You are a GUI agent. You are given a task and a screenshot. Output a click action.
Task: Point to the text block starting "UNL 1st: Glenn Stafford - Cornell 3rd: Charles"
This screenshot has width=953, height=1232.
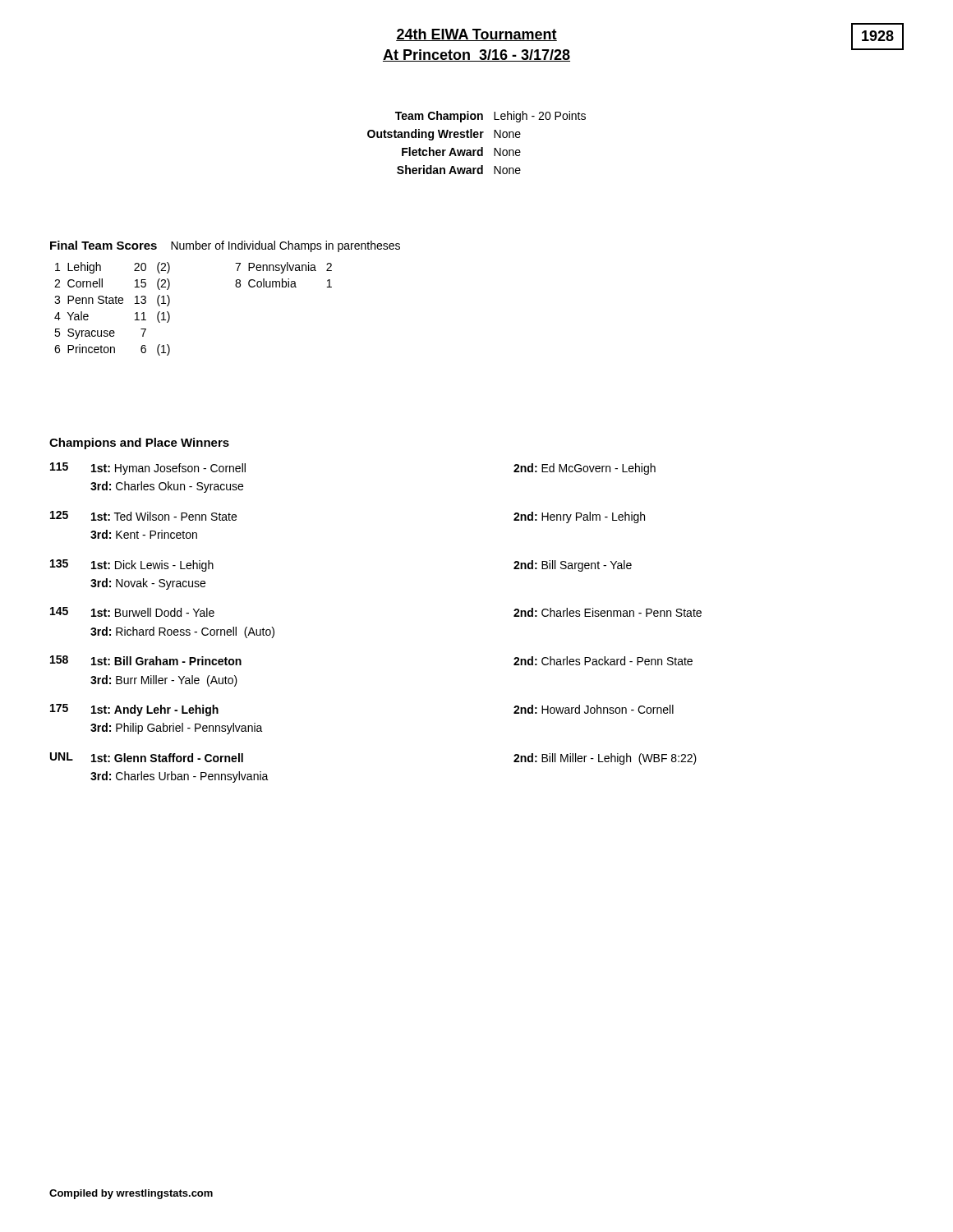(170, 759)
